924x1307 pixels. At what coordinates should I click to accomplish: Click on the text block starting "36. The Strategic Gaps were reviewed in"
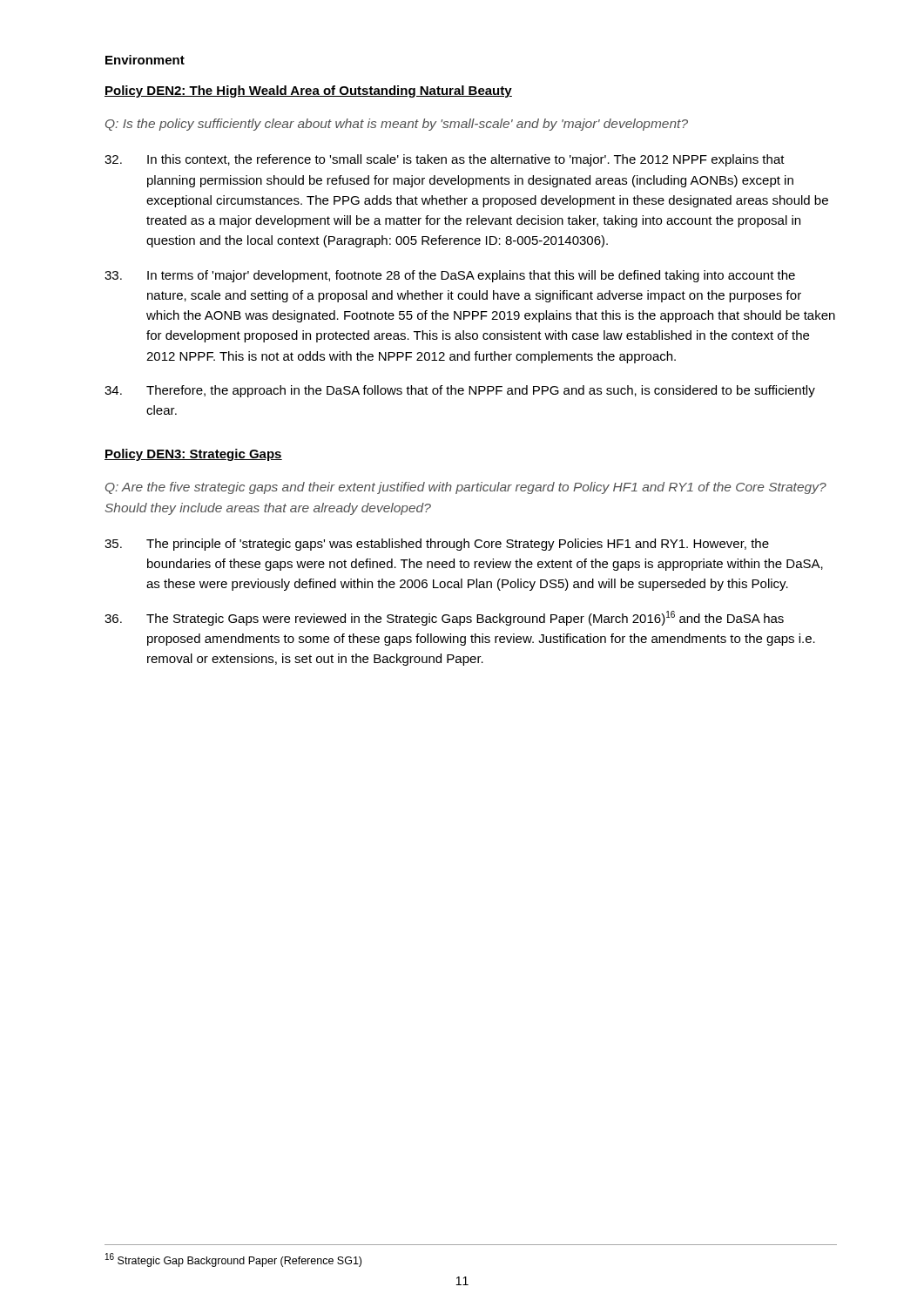click(x=471, y=638)
